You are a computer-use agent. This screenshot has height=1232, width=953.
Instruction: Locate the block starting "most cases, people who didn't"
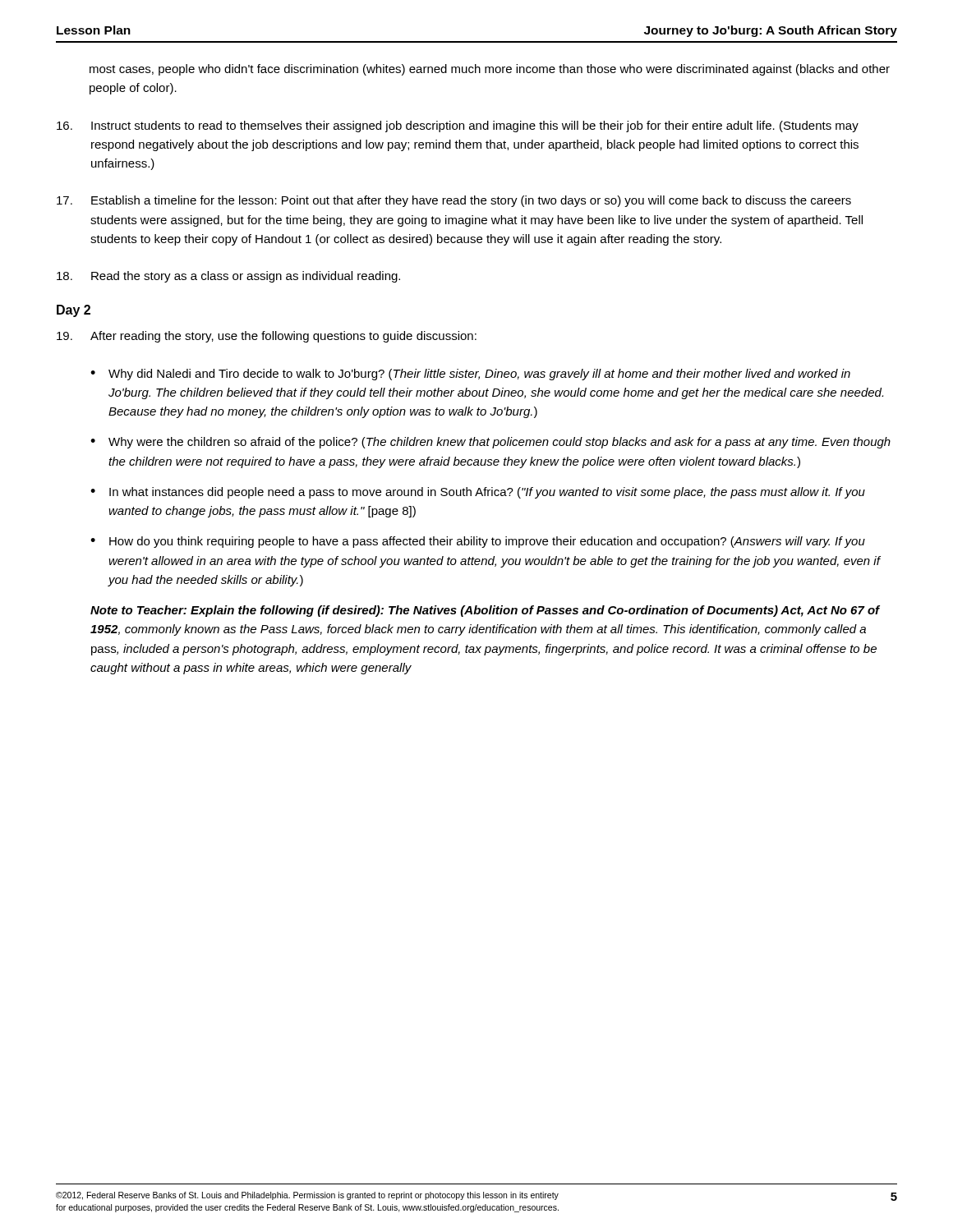pyautogui.click(x=489, y=78)
